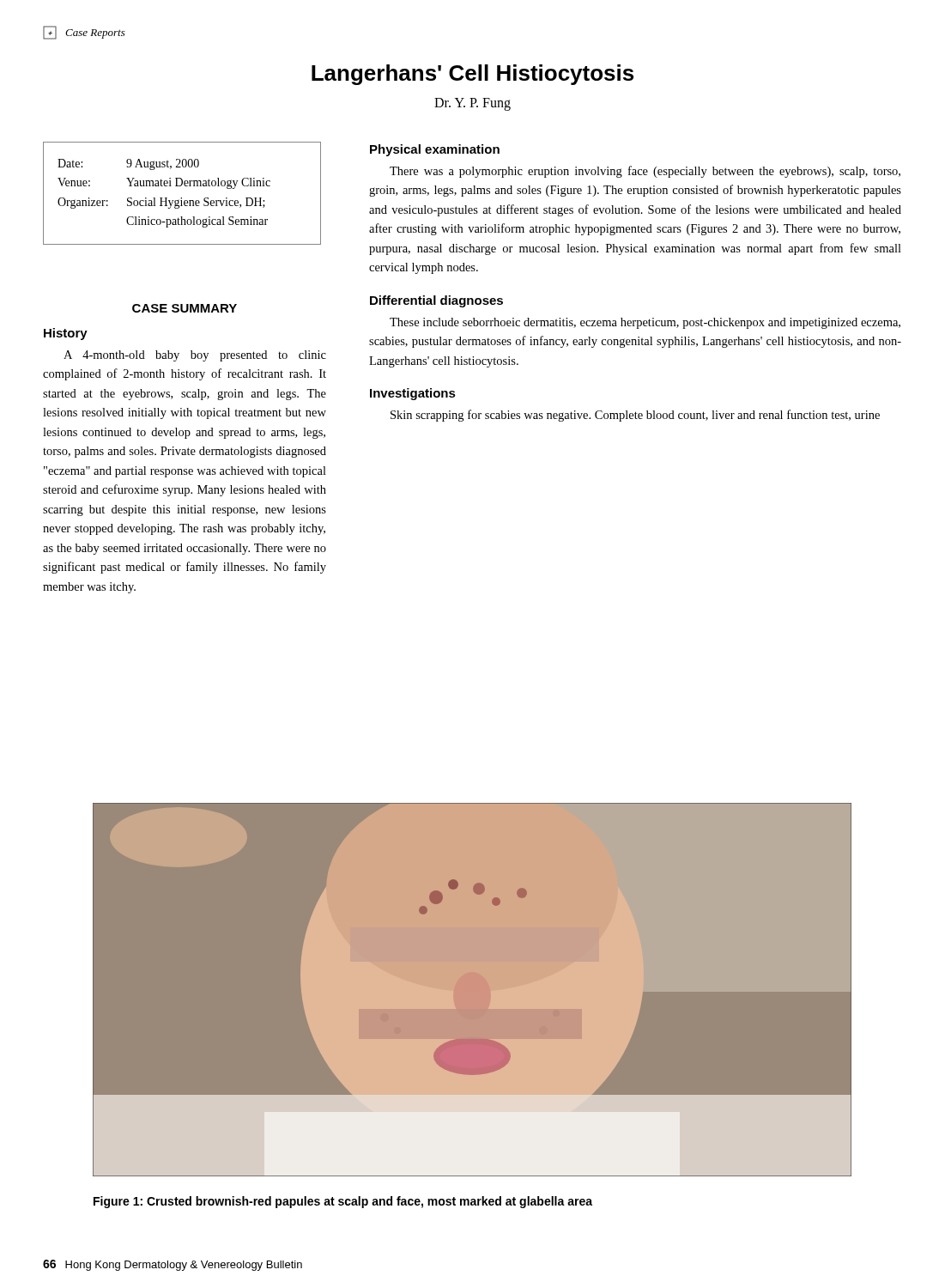
Task: Locate the text block that says "A 4-month-old baby boy"
Action: pos(185,470)
